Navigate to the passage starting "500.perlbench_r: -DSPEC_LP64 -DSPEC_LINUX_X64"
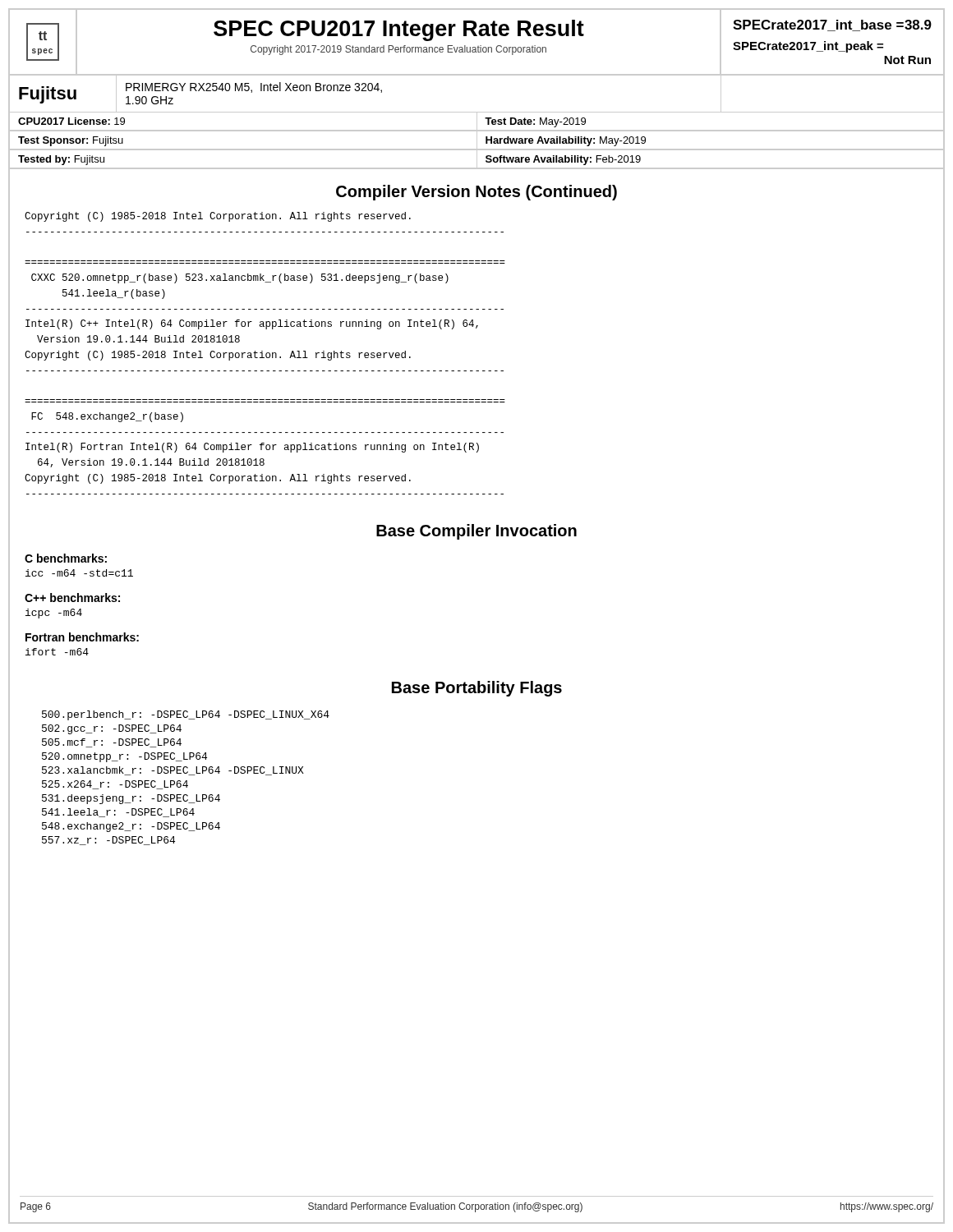The width and height of the screenshot is (953, 1232). coord(185,715)
